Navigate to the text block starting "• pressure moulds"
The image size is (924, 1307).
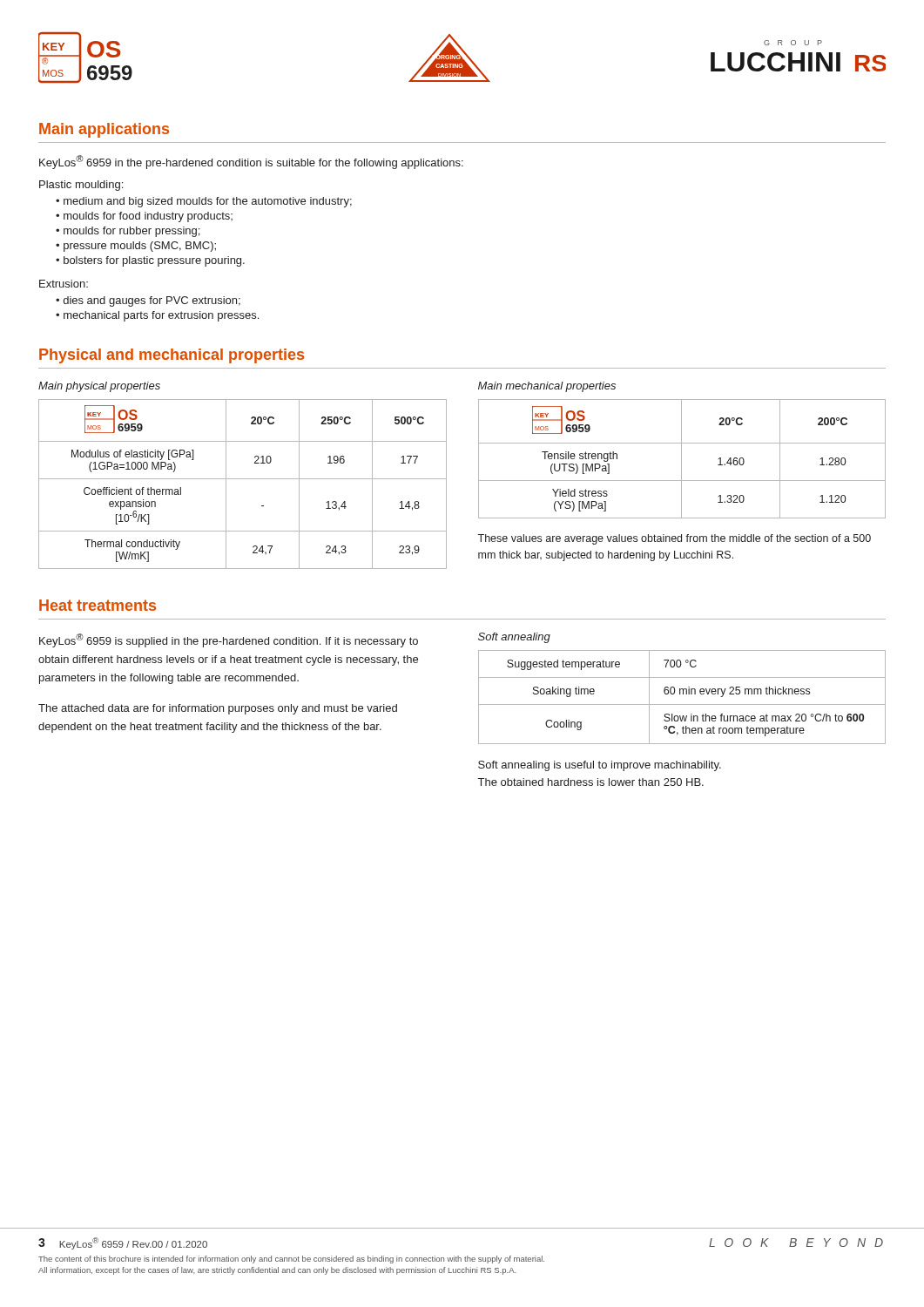coord(136,246)
